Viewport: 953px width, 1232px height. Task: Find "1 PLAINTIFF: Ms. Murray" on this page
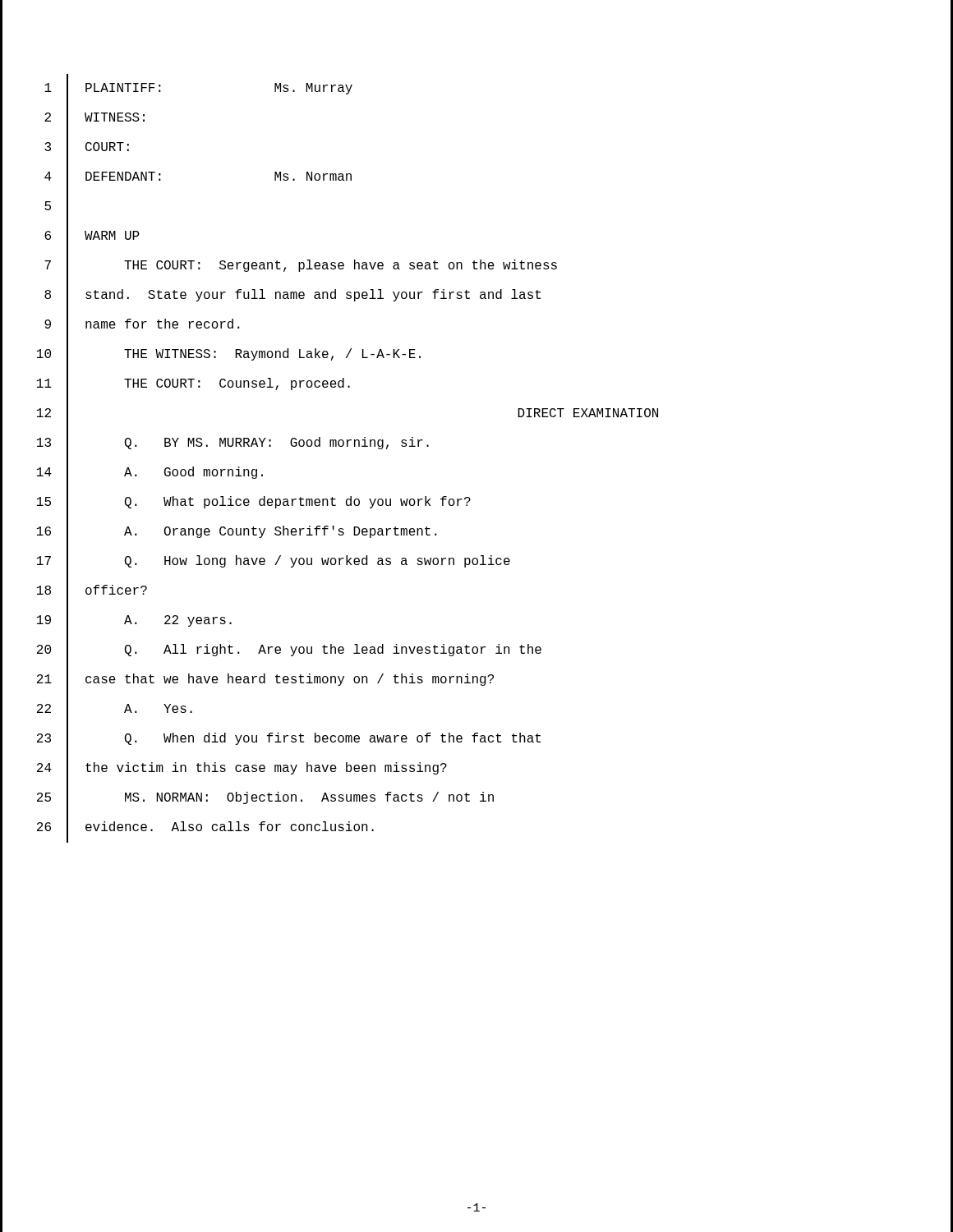click(x=67, y=88)
